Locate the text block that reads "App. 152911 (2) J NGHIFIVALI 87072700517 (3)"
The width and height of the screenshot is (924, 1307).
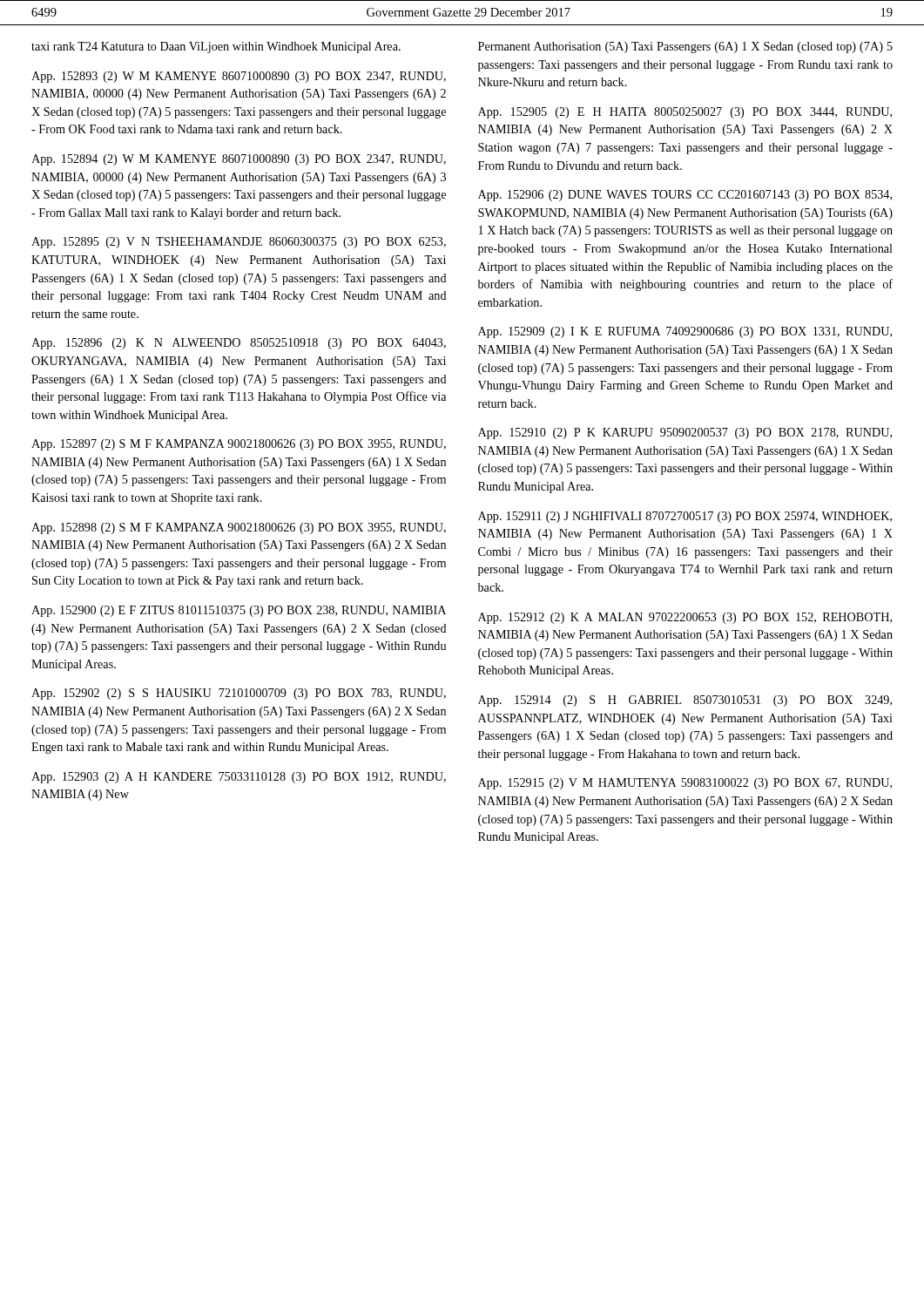[685, 551]
